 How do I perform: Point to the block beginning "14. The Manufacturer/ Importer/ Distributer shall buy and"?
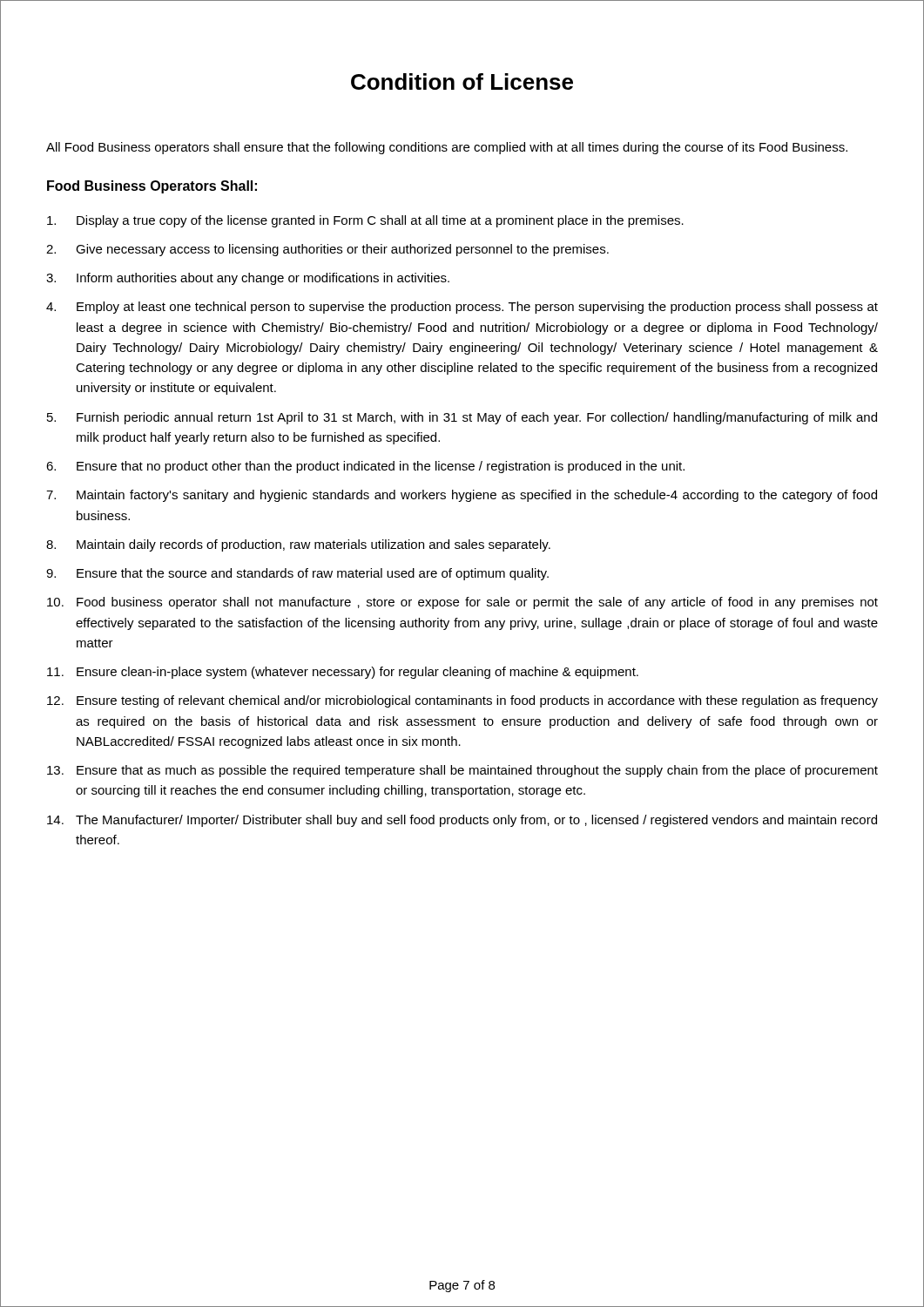(x=462, y=829)
